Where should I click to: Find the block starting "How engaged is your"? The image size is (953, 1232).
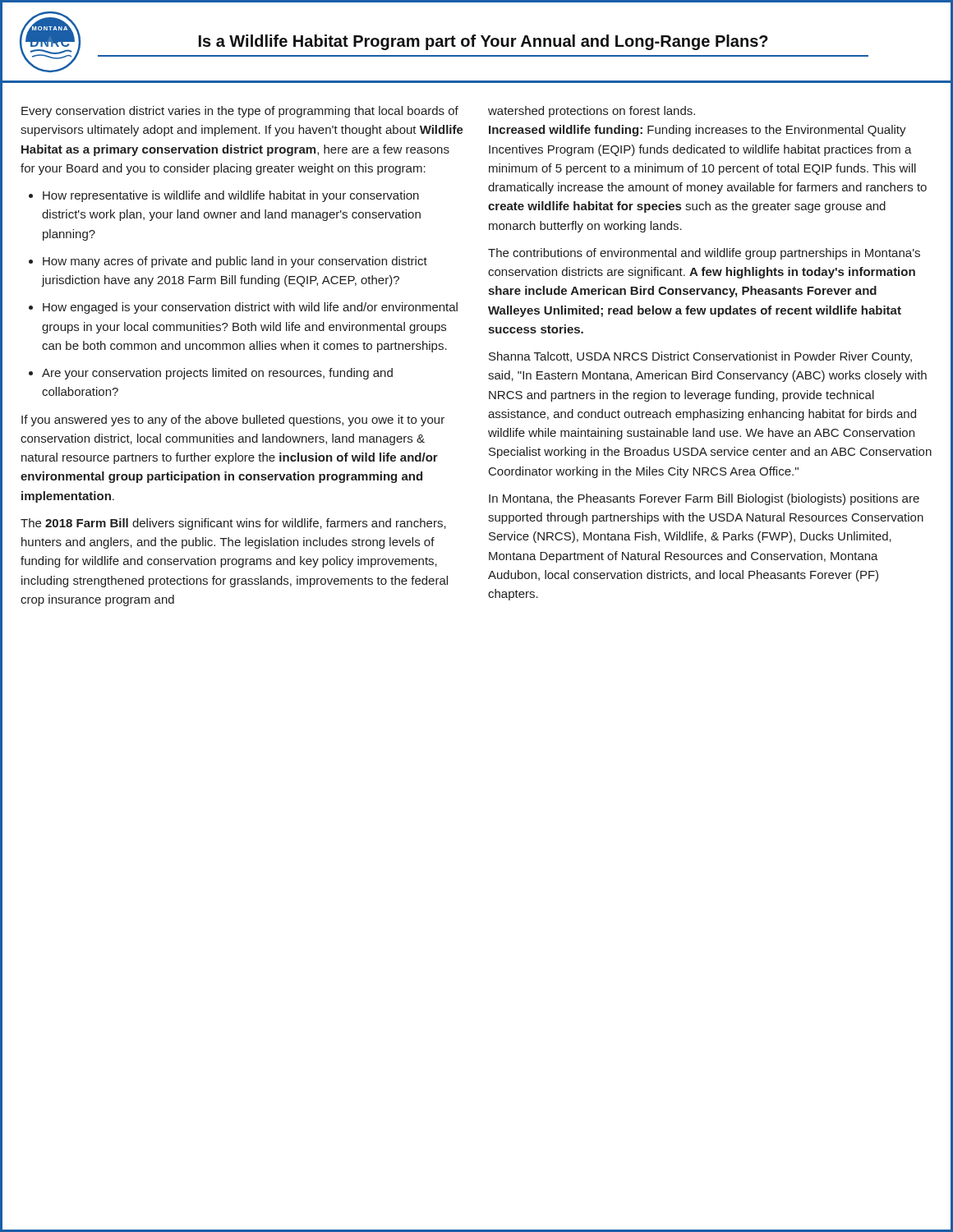click(x=250, y=326)
